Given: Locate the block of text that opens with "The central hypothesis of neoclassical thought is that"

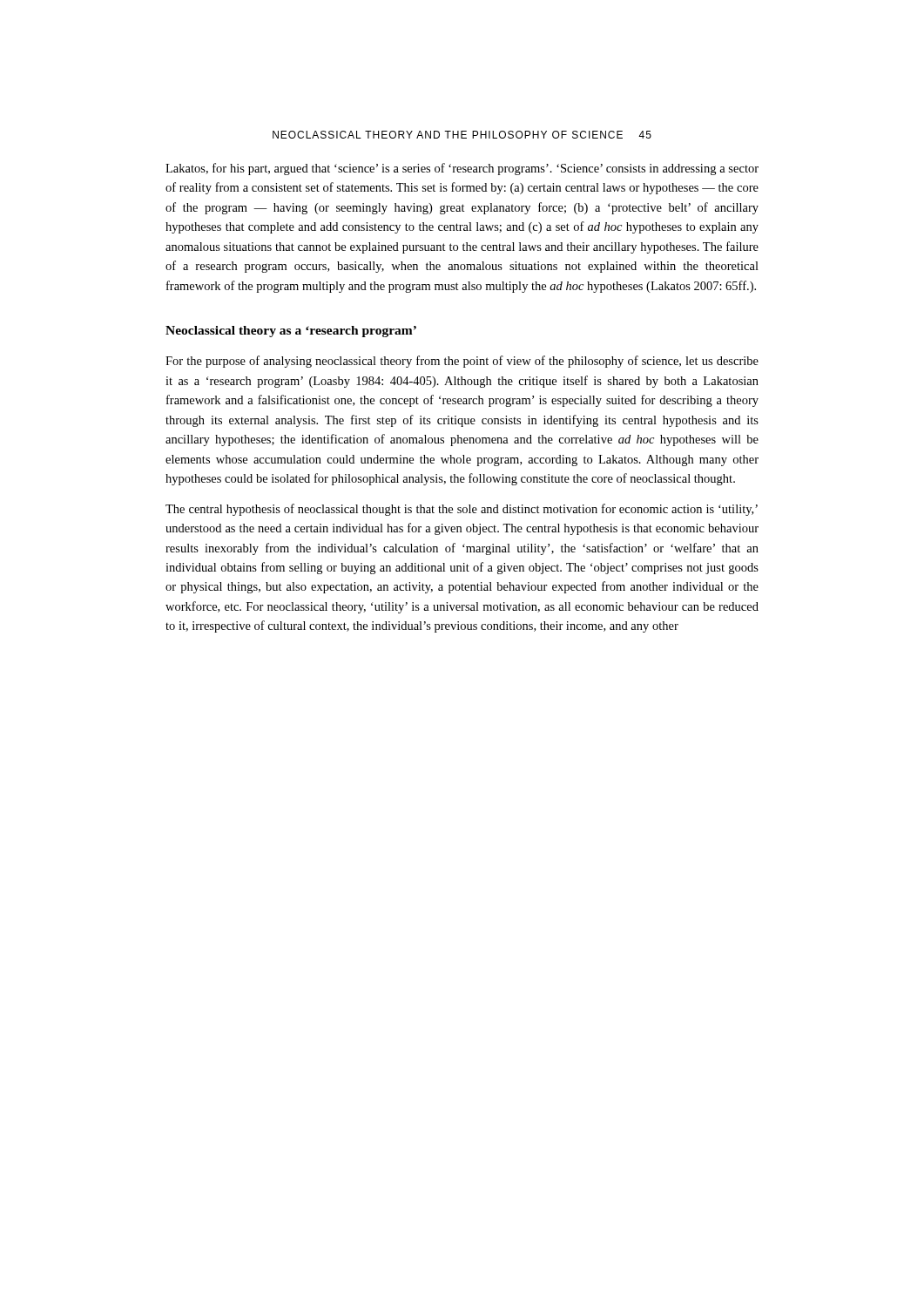Looking at the screenshot, I should point(462,567).
